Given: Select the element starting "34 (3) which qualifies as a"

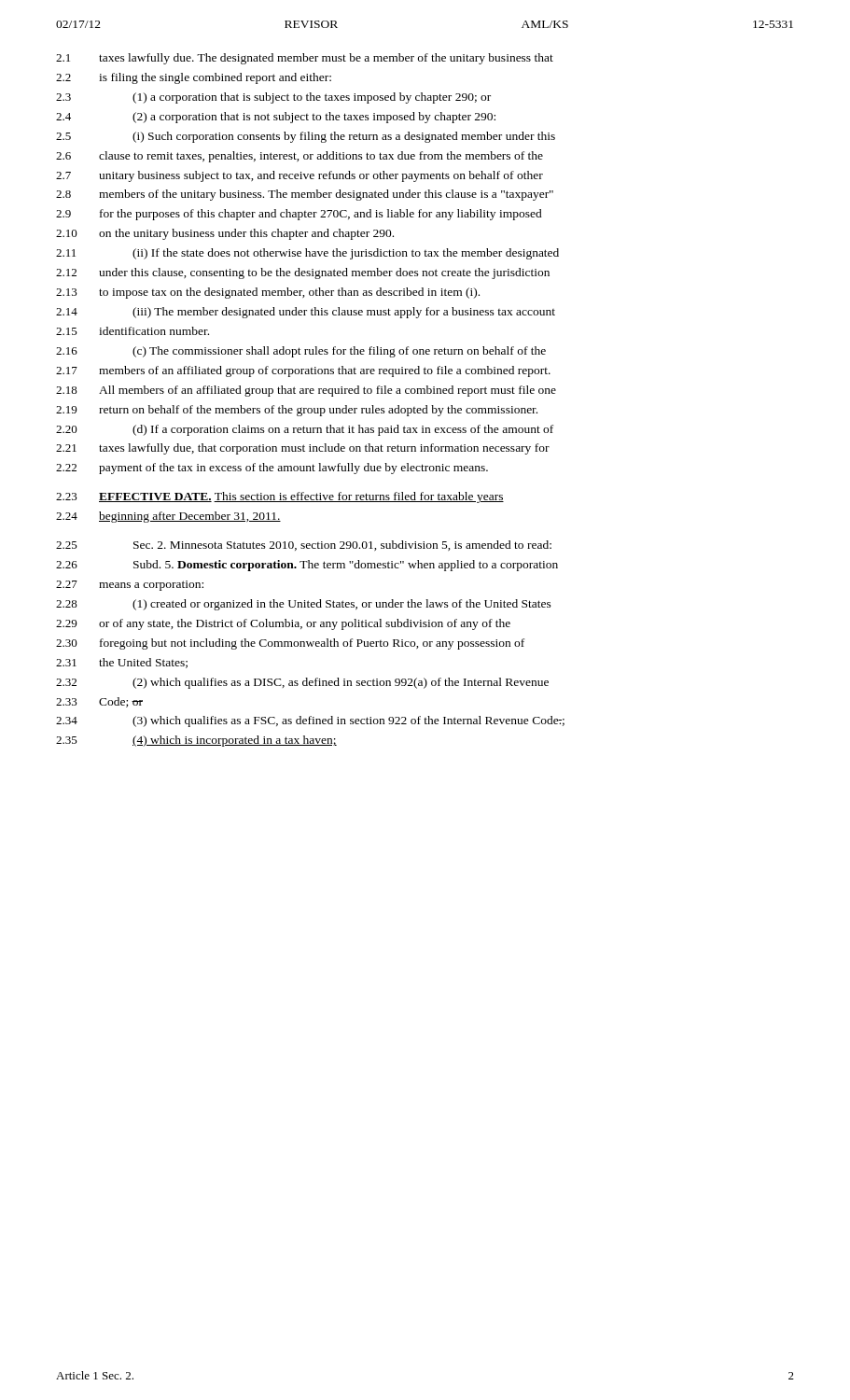Looking at the screenshot, I should pyautogui.click(x=425, y=721).
